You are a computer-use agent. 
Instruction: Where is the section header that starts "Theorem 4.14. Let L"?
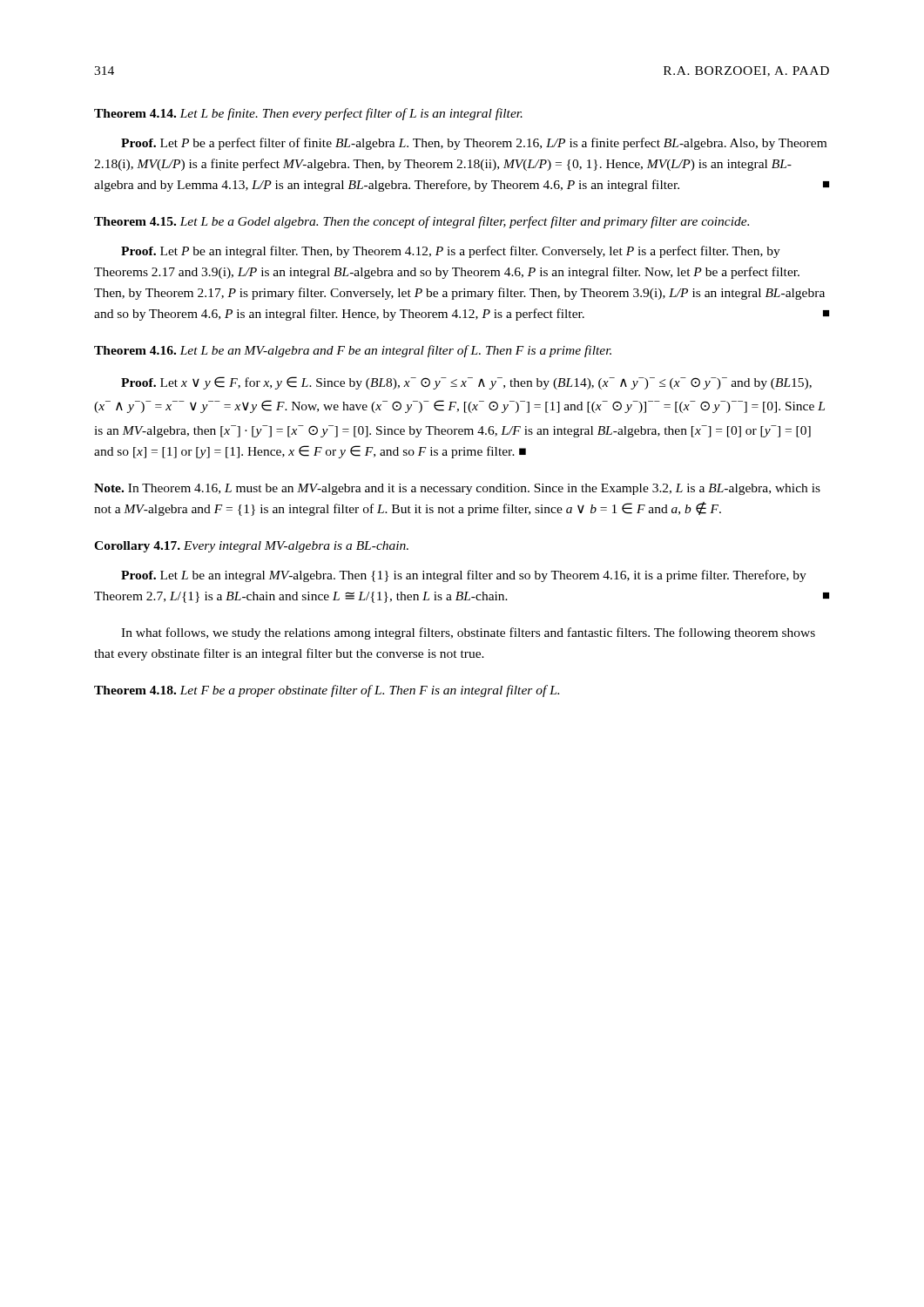(x=309, y=113)
